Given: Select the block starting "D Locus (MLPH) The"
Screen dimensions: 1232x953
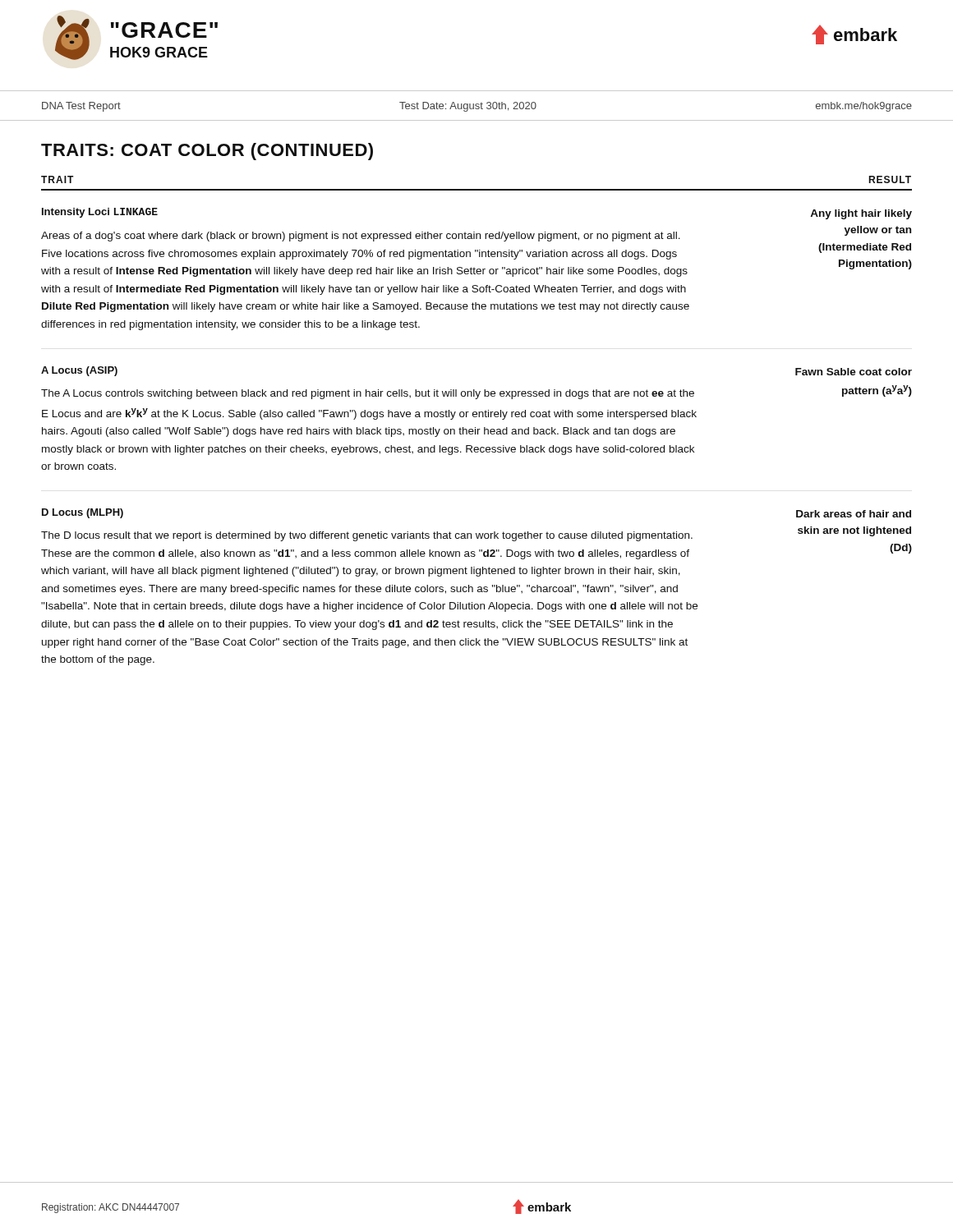Looking at the screenshot, I should point(370,587).
